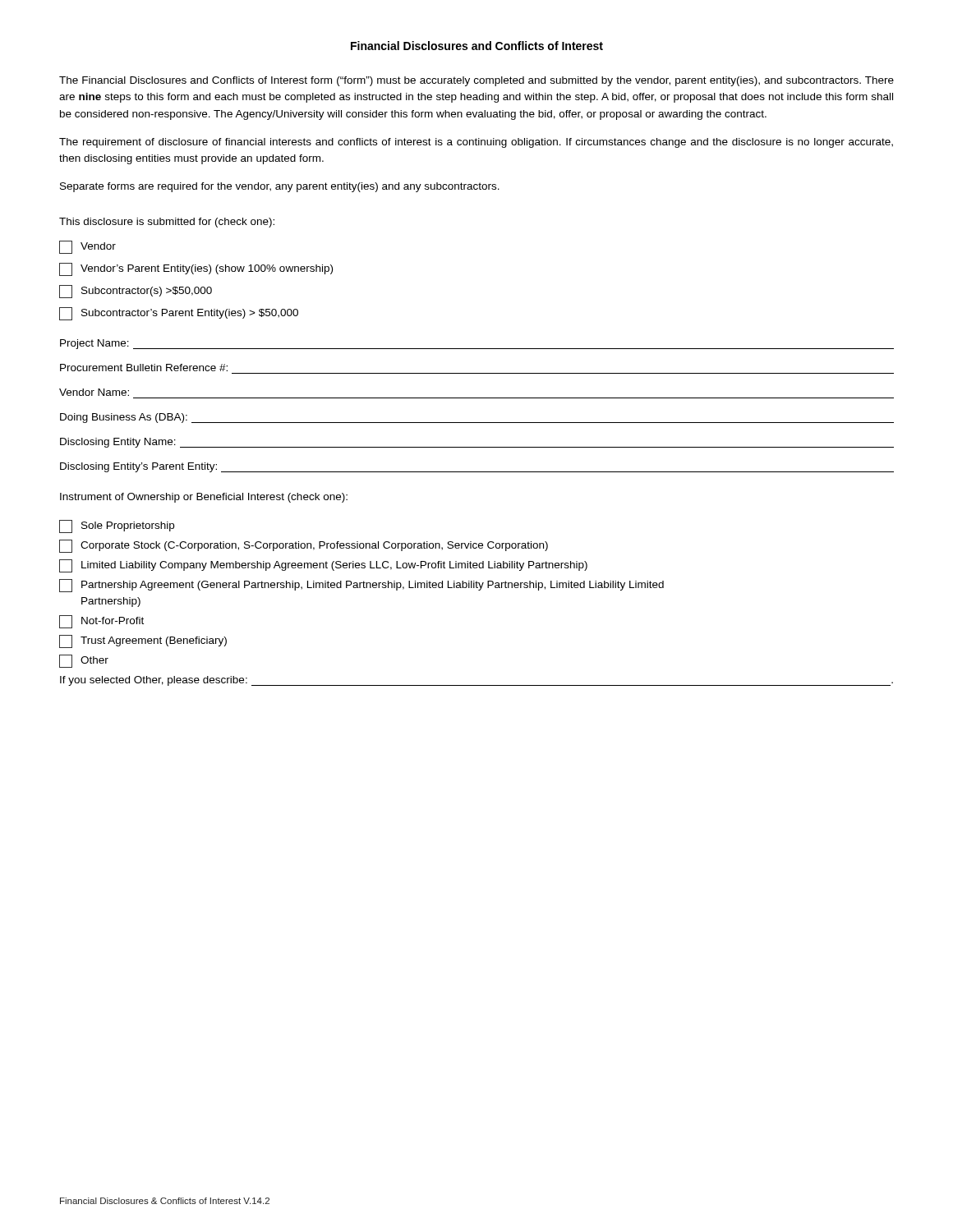Screen dimensions: 1232x953
Task: Find the text with the text "Procurement Bulletin Reference #:"
Action: (x=476, y=367)
